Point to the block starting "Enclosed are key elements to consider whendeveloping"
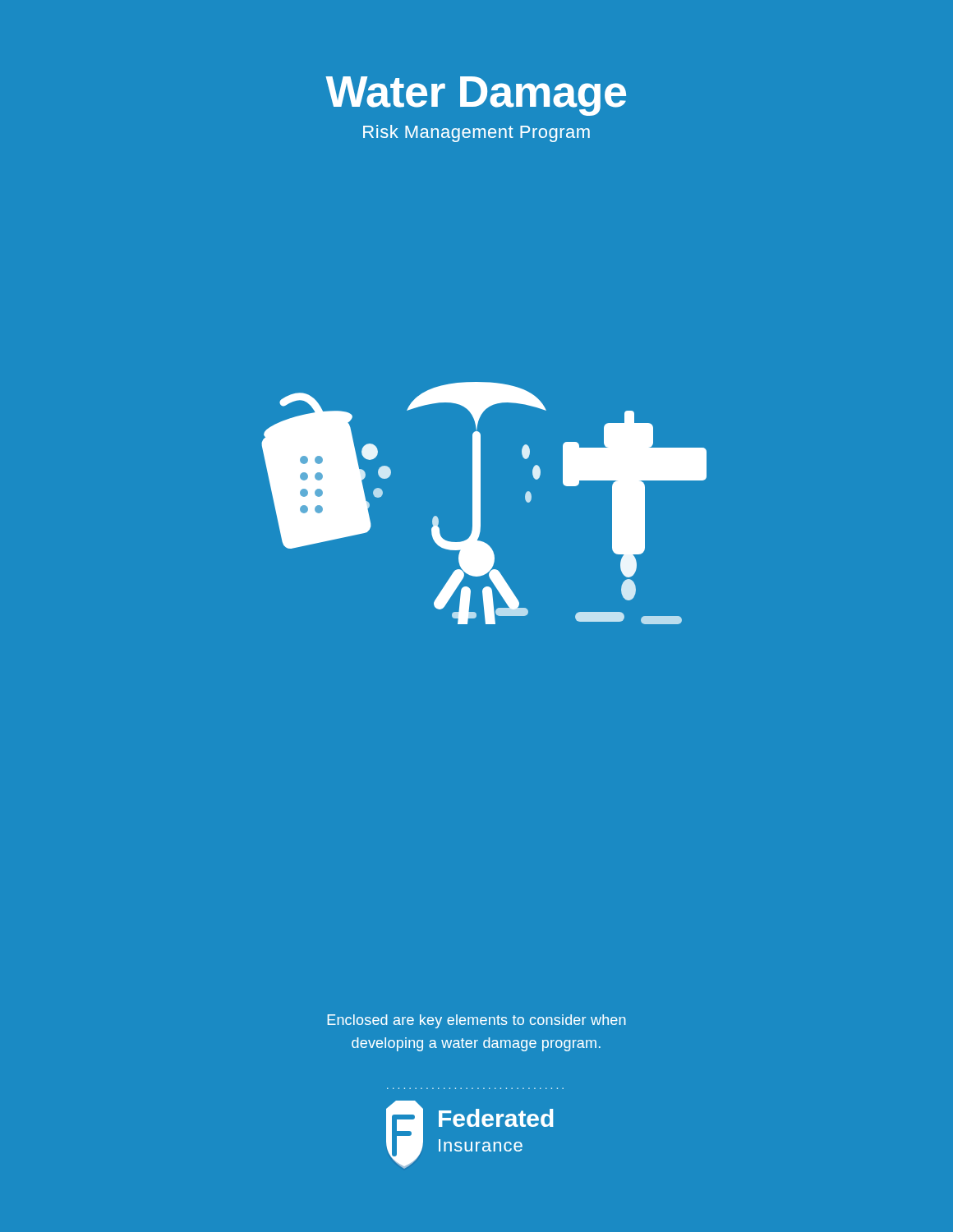This screenshot has height=1232, width=953. (x=476, y=1033)
